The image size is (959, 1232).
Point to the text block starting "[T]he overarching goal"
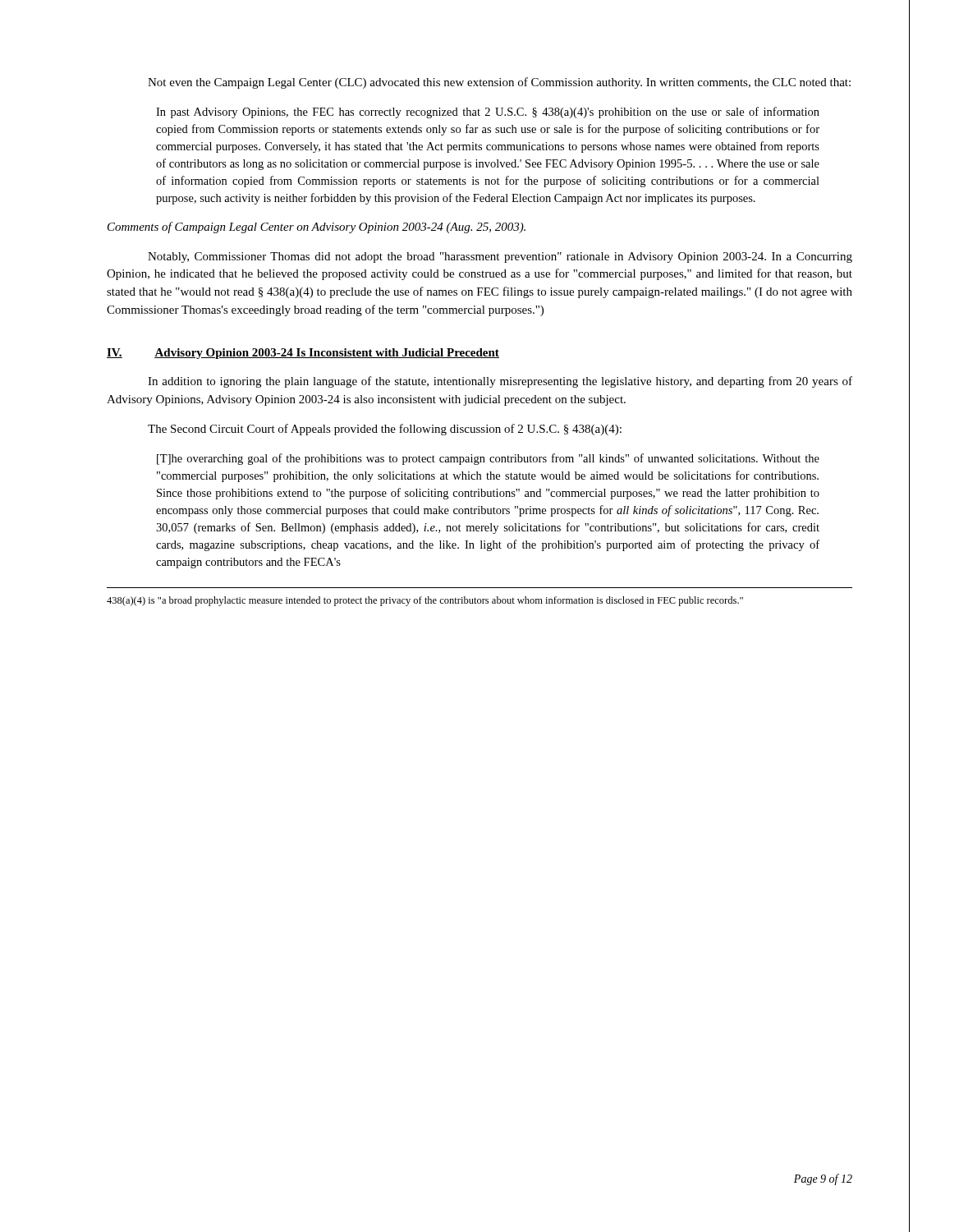(x=488, y=510)
